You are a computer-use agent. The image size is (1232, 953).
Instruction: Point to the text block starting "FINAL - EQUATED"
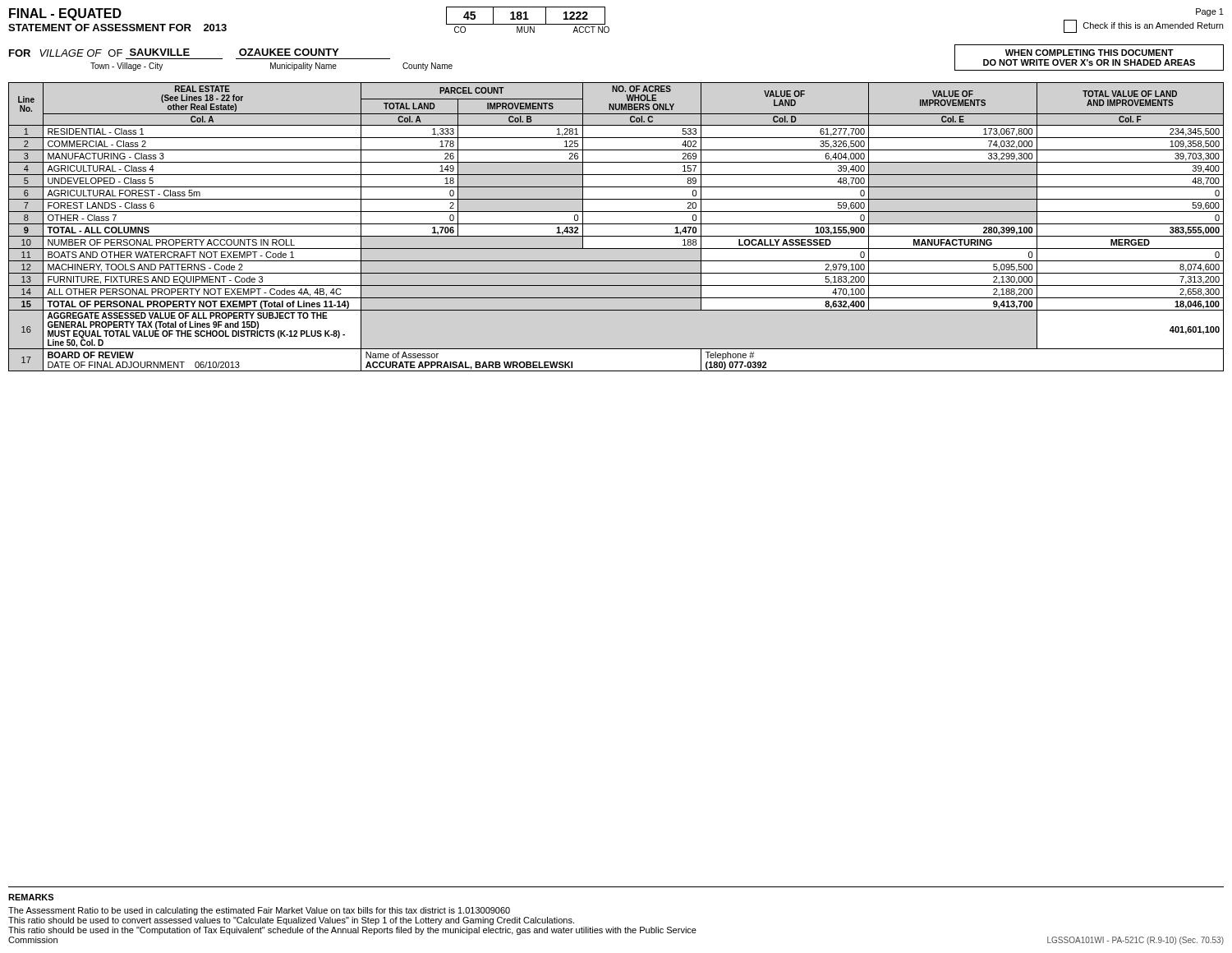(x=118, y=20)
